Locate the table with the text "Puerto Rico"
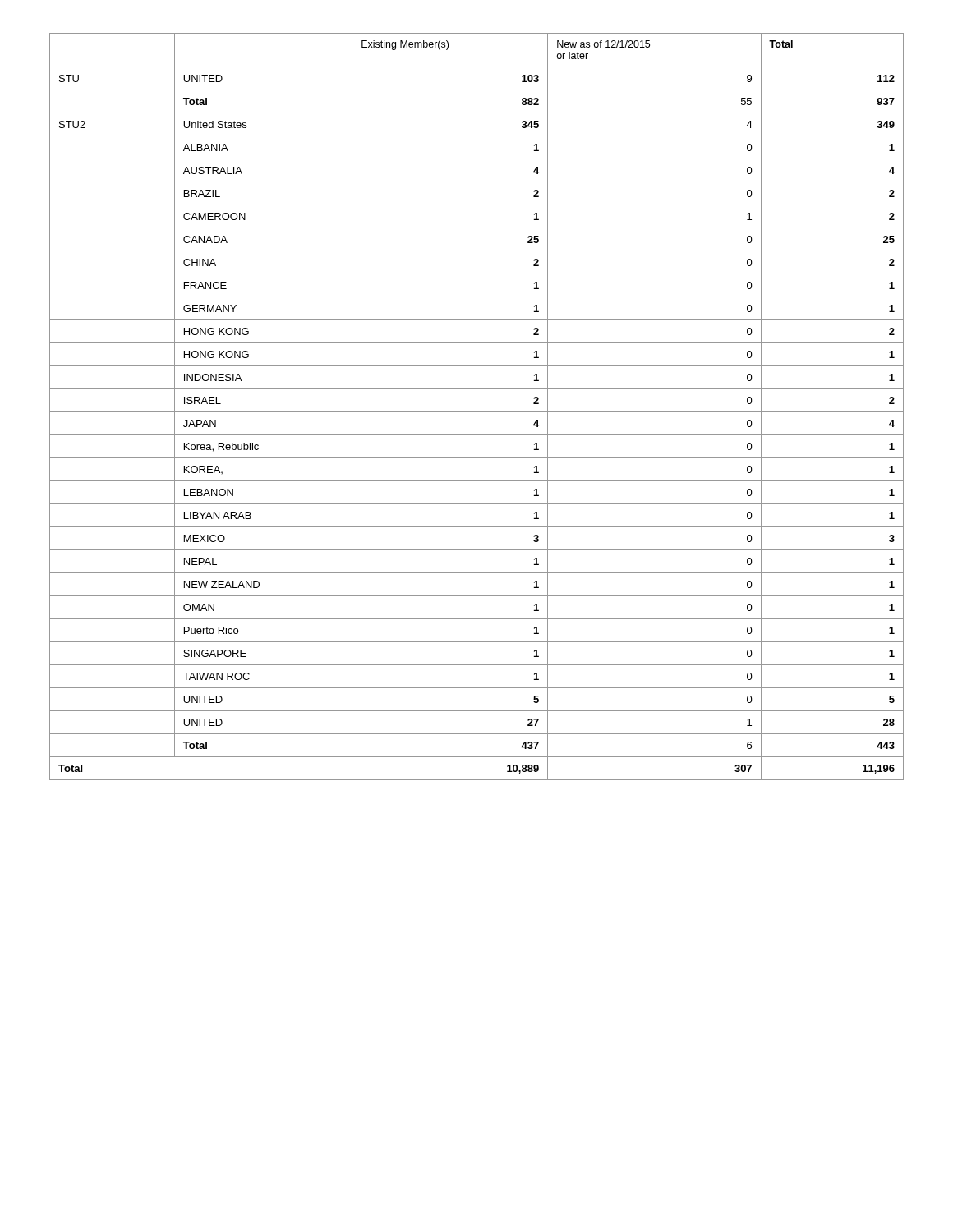 pos(476,407)
